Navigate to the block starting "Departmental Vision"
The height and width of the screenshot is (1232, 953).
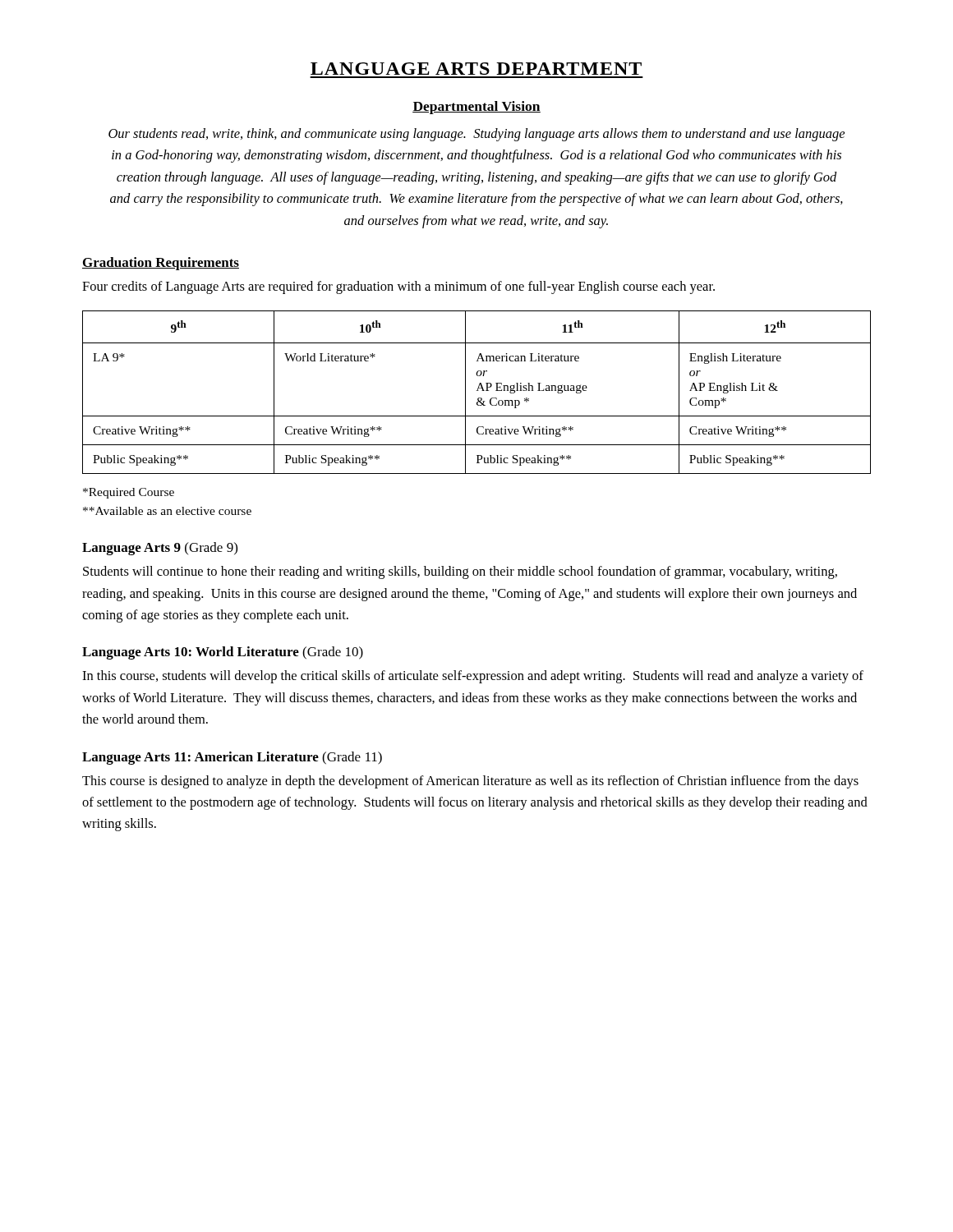tap(476, 106)
